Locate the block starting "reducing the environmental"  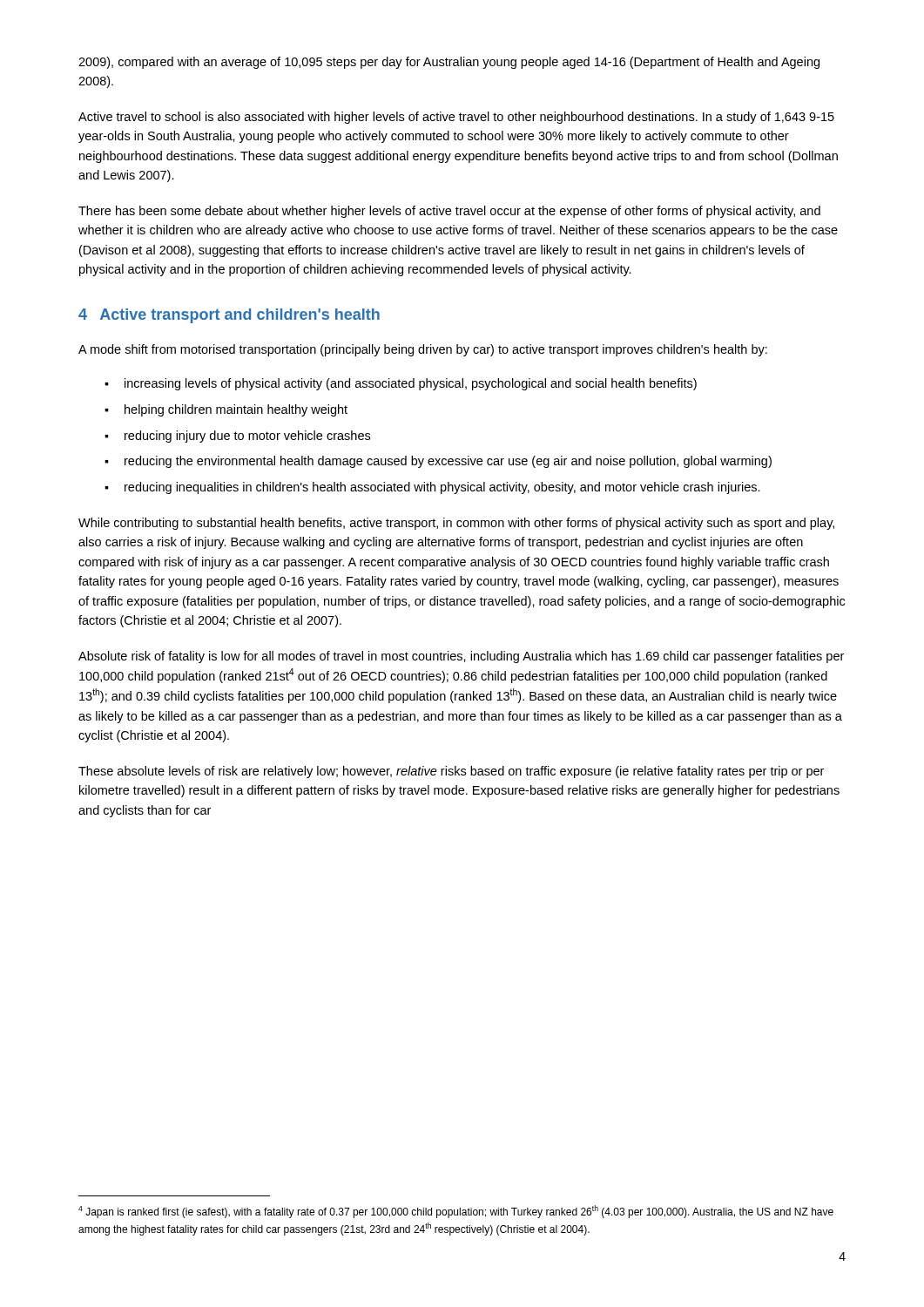click(448, 461)
